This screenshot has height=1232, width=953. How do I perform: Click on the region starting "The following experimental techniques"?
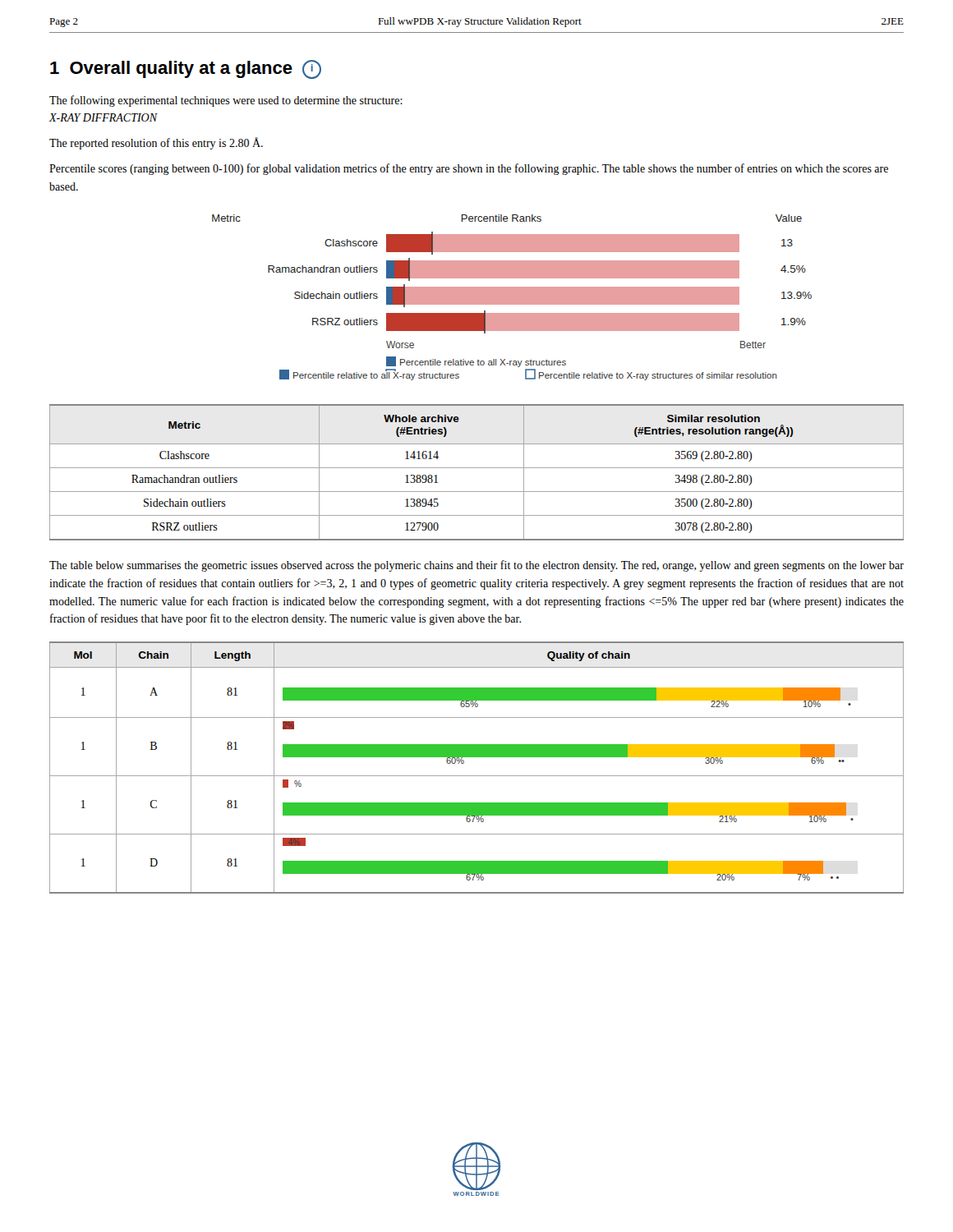(x=226, y=109)
